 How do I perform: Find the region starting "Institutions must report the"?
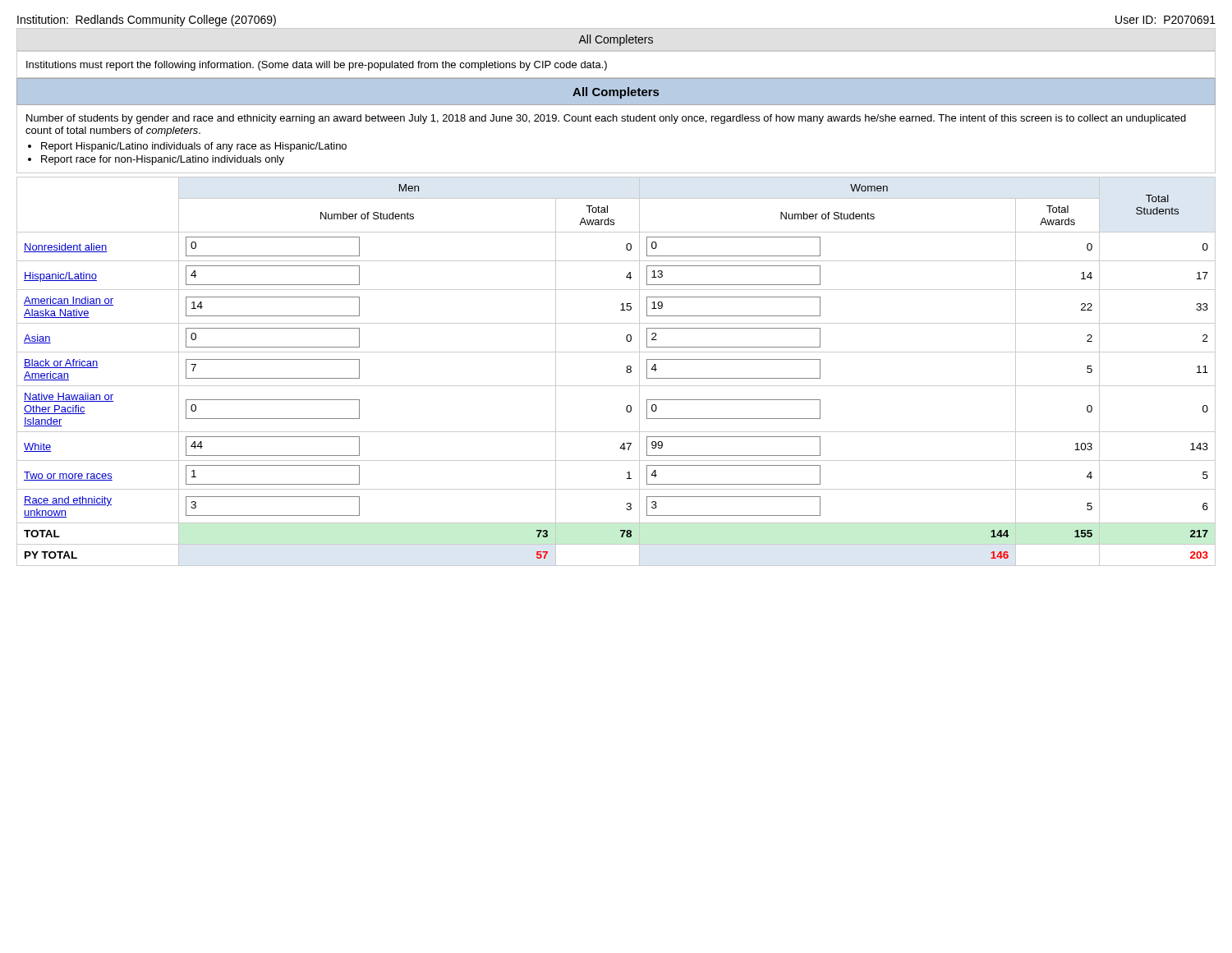[317, 64]
